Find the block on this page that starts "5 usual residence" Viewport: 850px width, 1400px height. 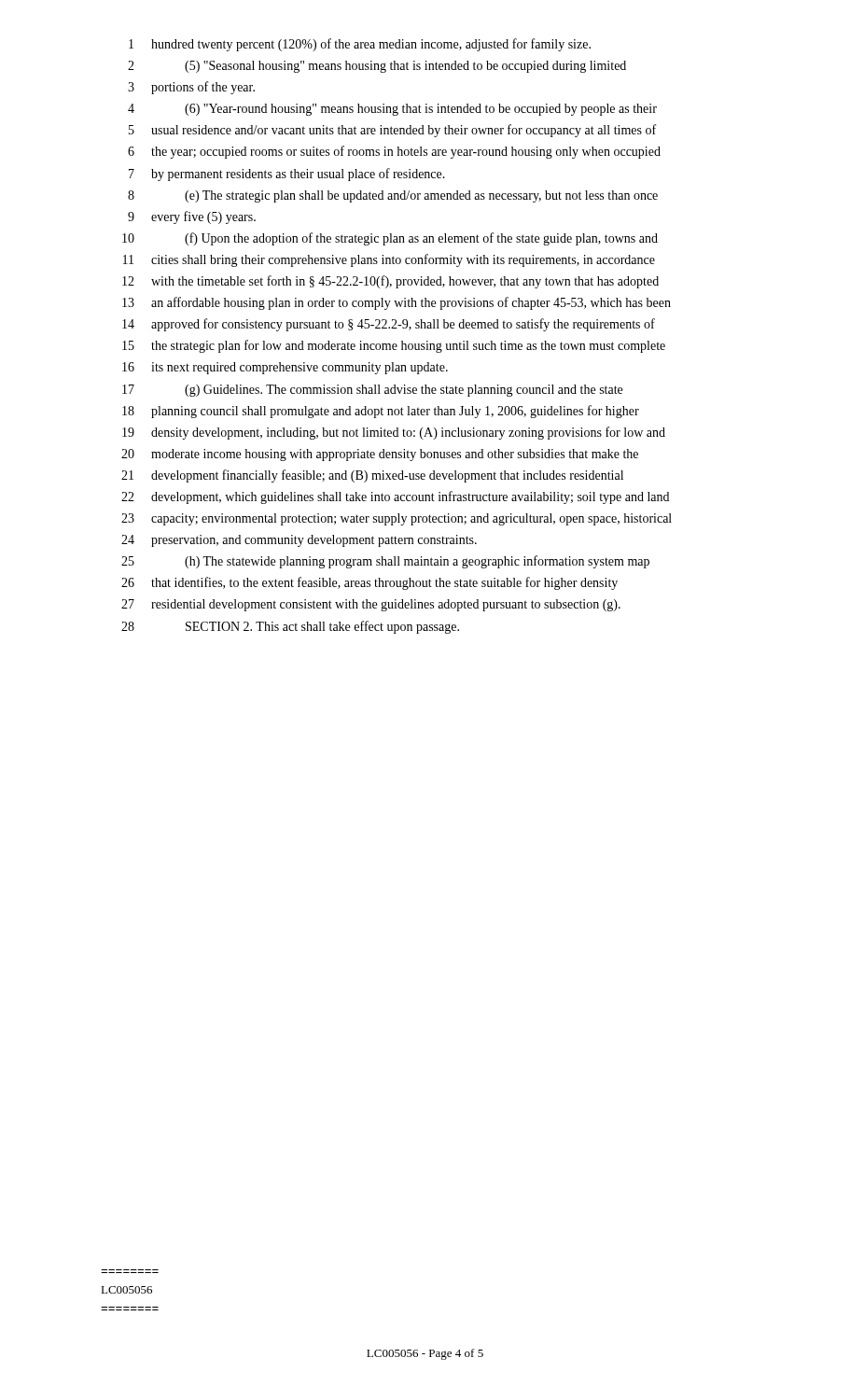pos(442,131)
